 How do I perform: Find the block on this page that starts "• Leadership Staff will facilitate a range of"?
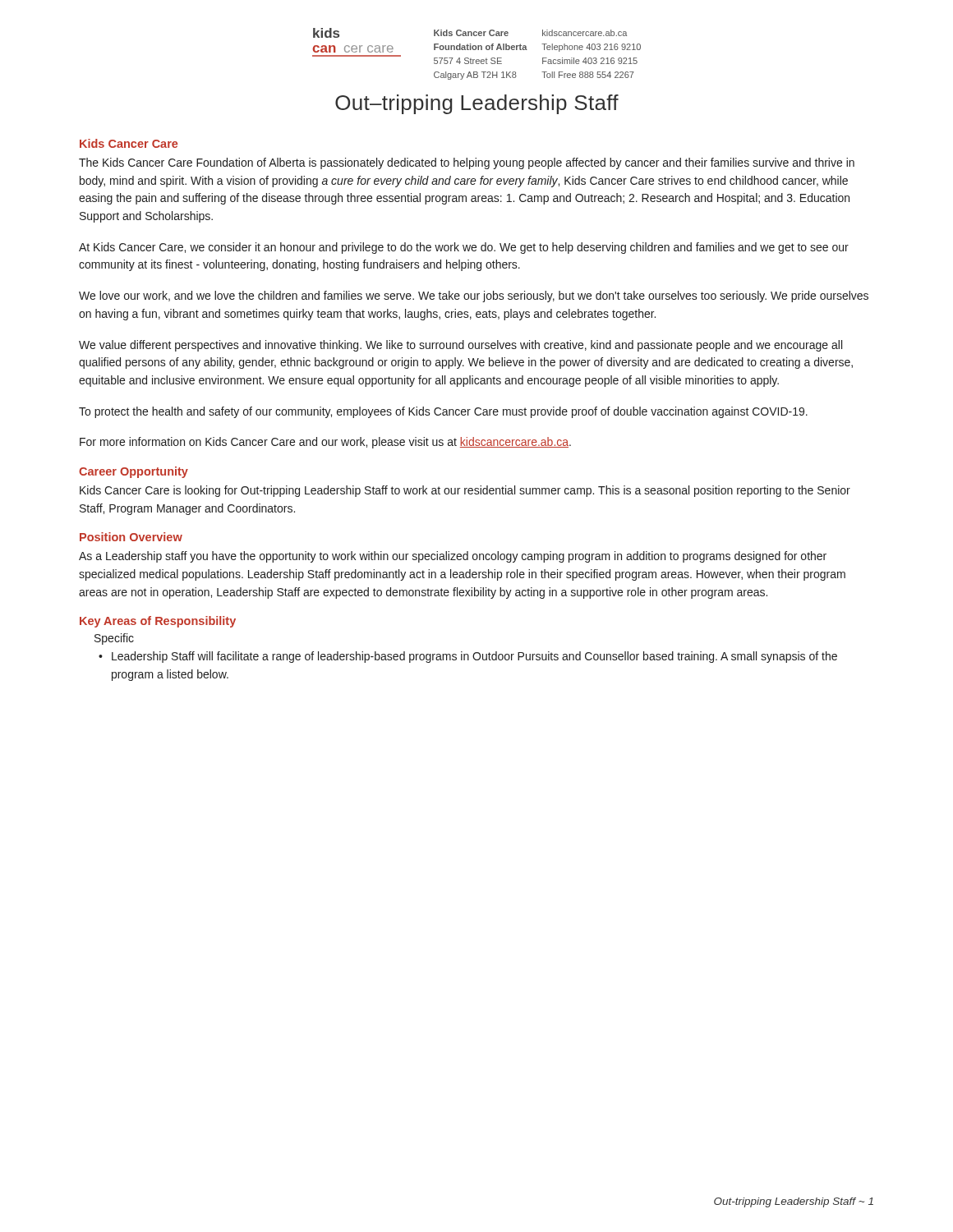coord(486,666)
